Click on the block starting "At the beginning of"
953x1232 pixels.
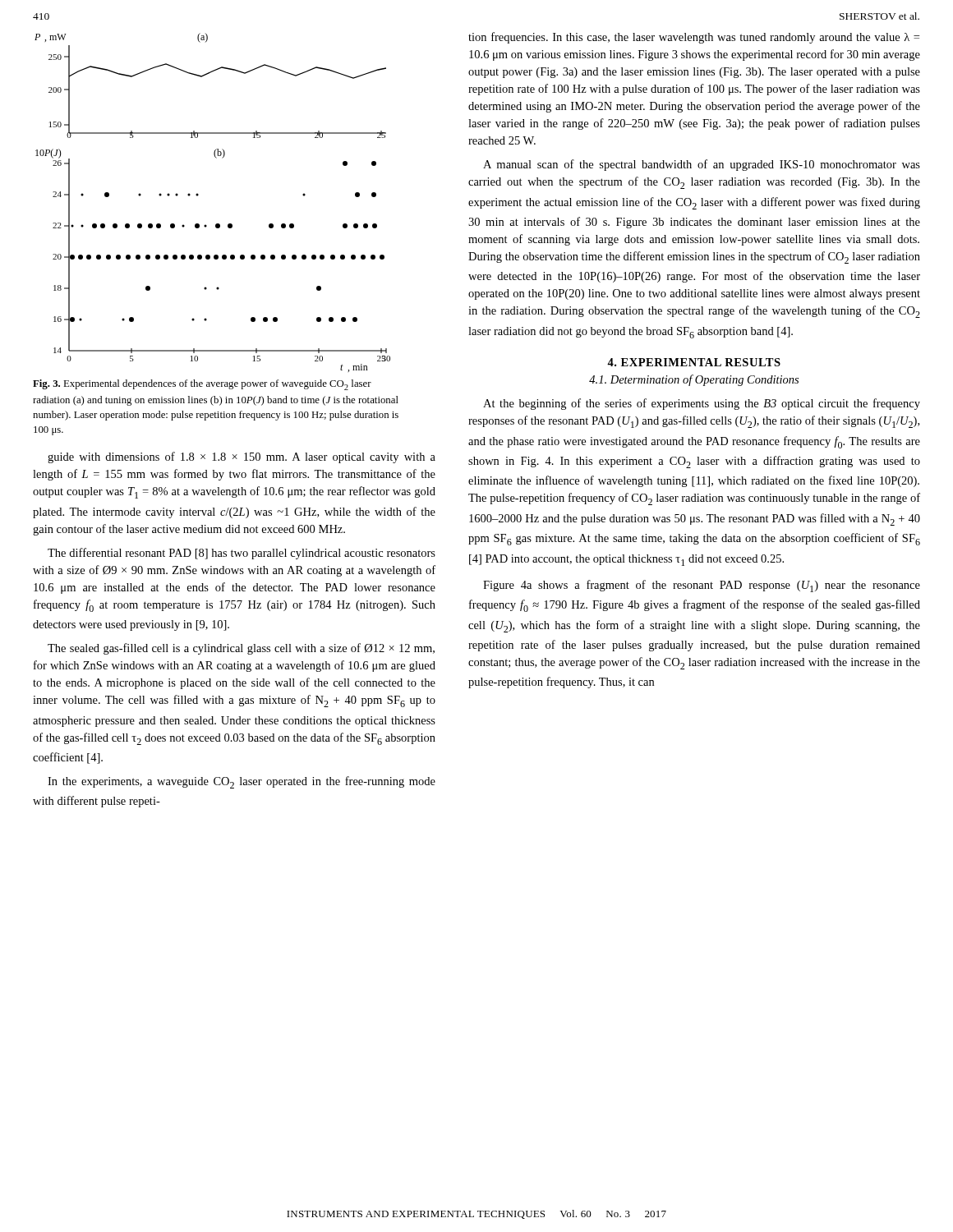pos(694,483)
